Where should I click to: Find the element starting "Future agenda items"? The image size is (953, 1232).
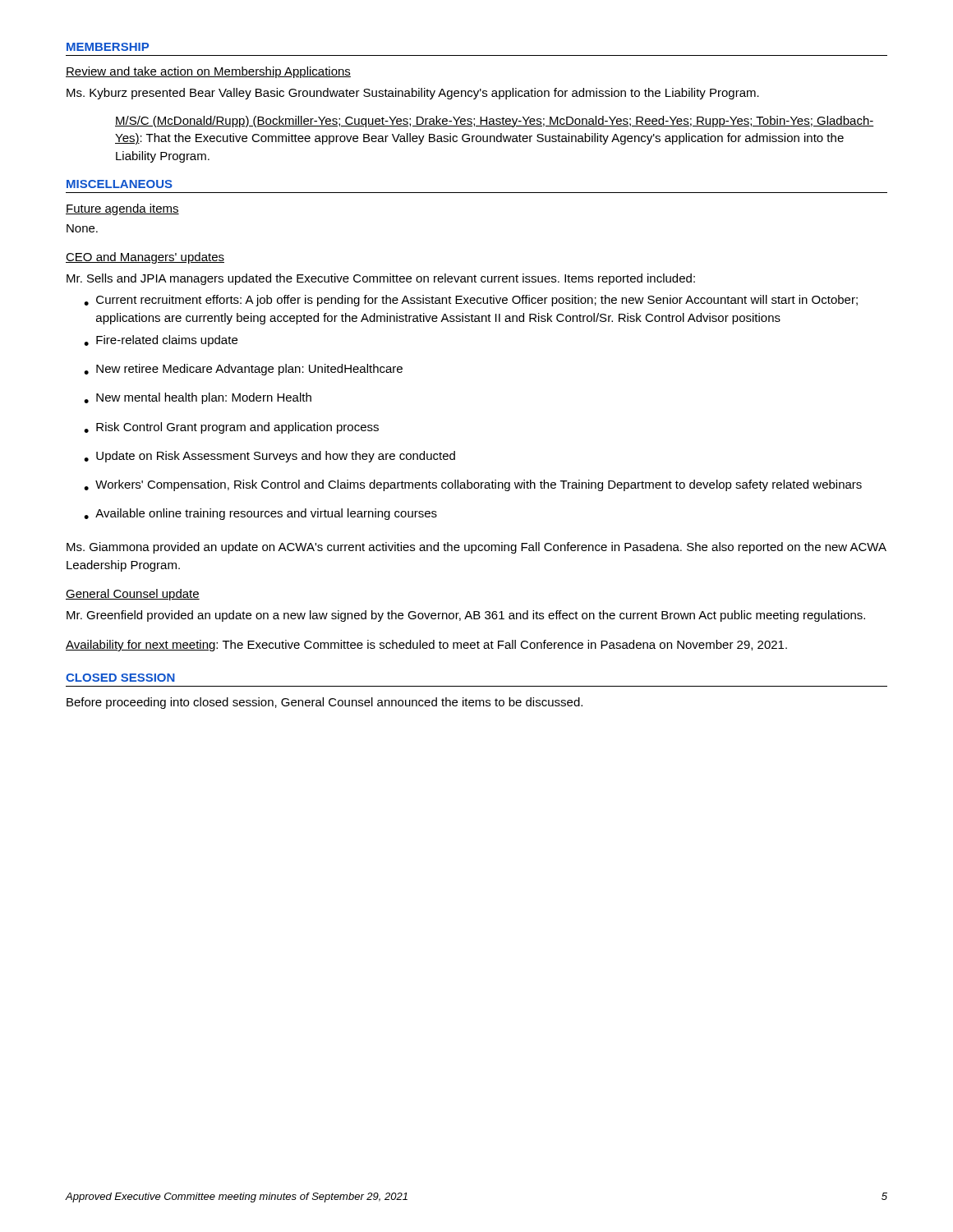122,209
